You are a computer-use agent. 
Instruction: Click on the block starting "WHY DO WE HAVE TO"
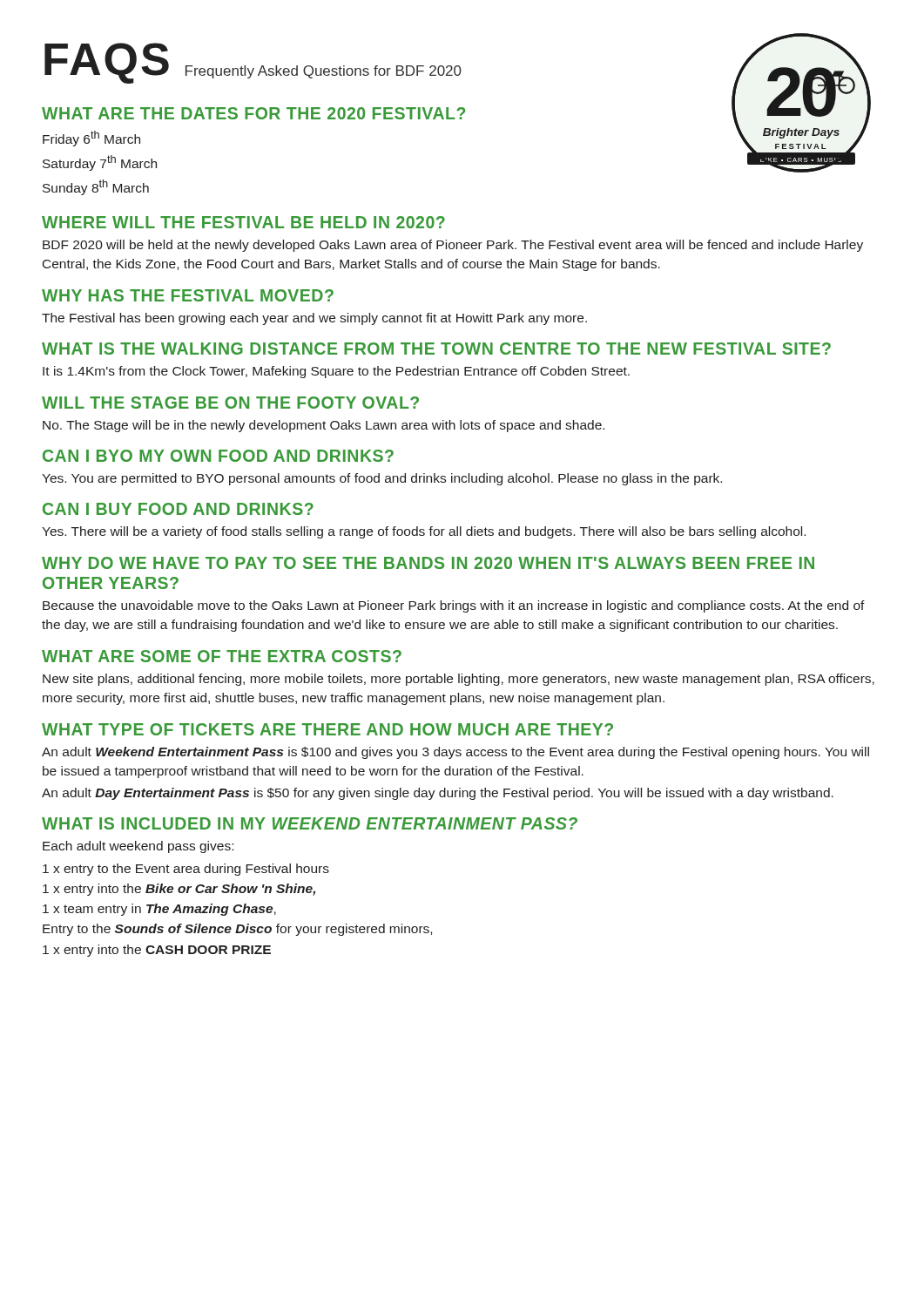click(429, 573)
